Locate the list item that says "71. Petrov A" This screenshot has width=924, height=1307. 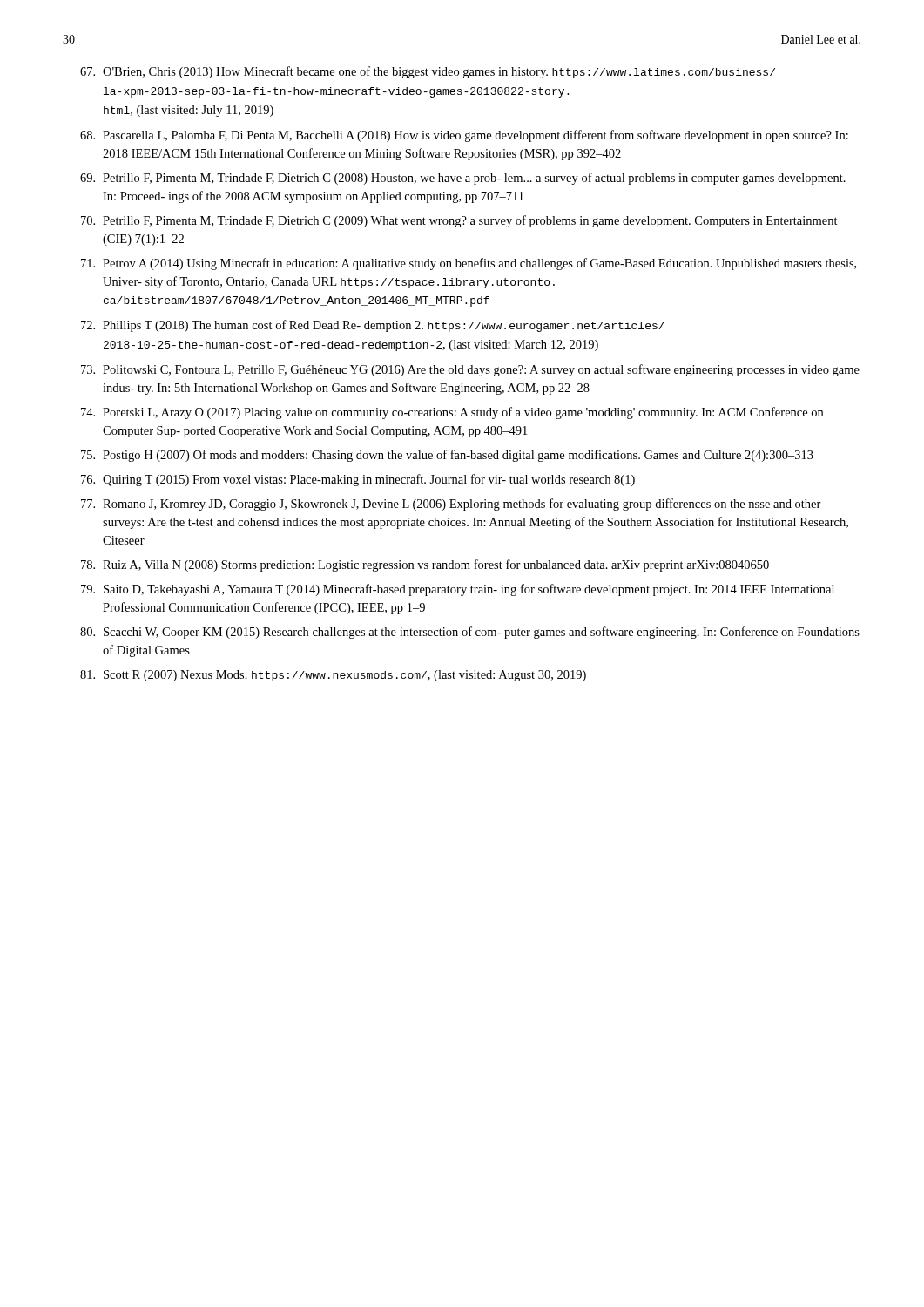coord(462,282)
